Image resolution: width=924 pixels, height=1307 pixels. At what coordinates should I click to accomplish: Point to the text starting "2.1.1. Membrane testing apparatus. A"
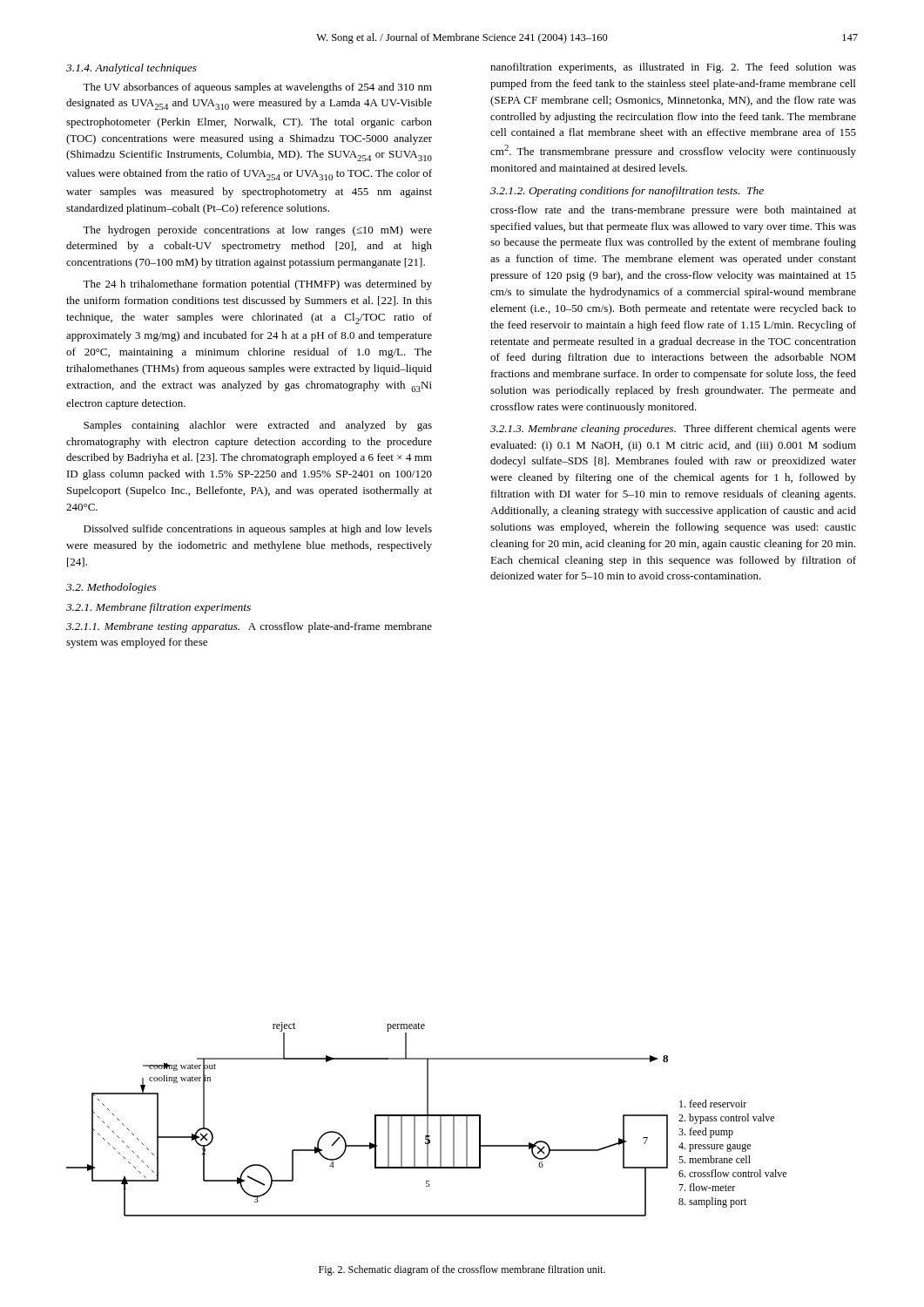tap(249, 635)
